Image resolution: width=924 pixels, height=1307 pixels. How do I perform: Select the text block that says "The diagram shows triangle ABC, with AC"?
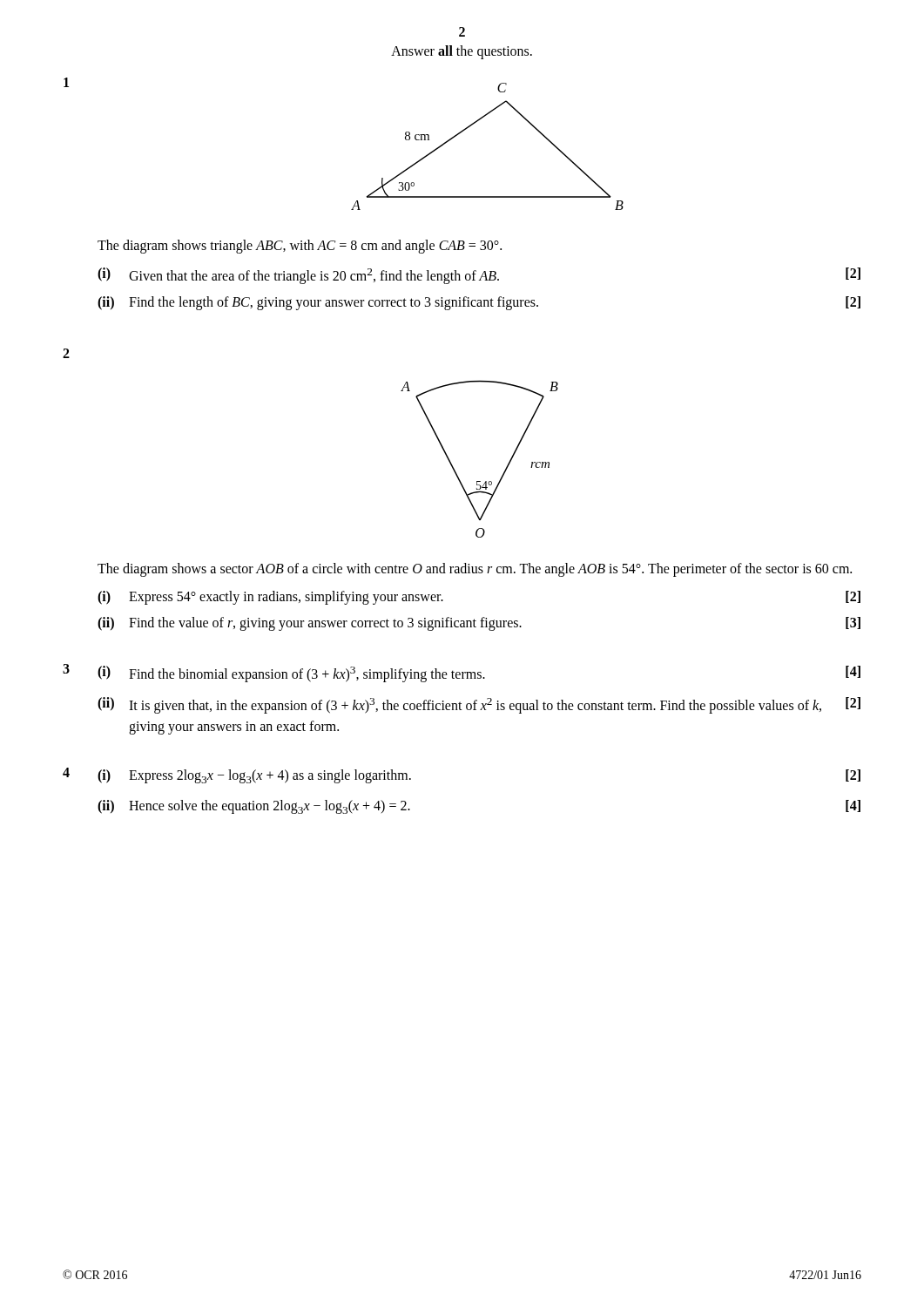coord(300,245)
